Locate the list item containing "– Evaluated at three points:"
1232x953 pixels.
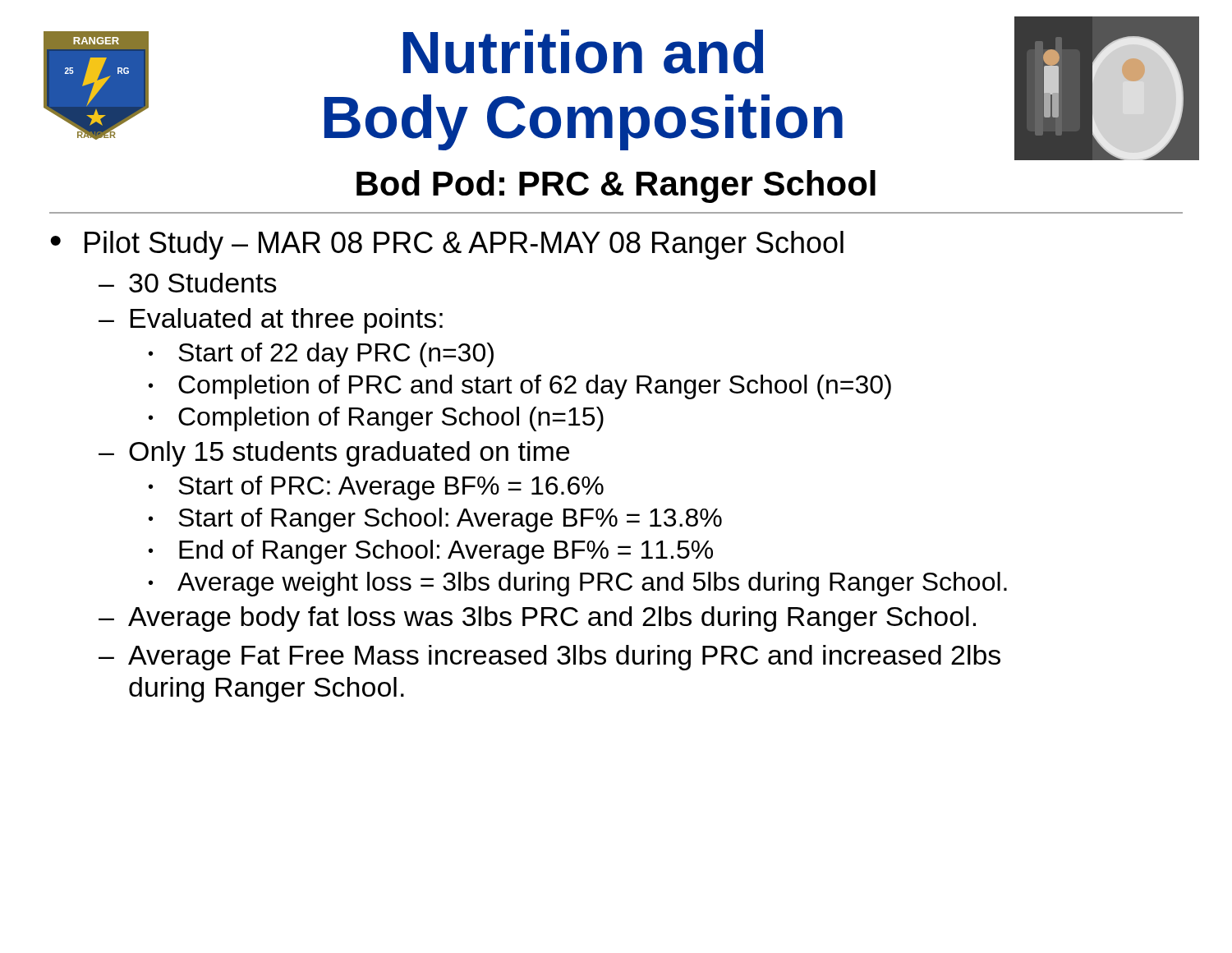[271, 321]
